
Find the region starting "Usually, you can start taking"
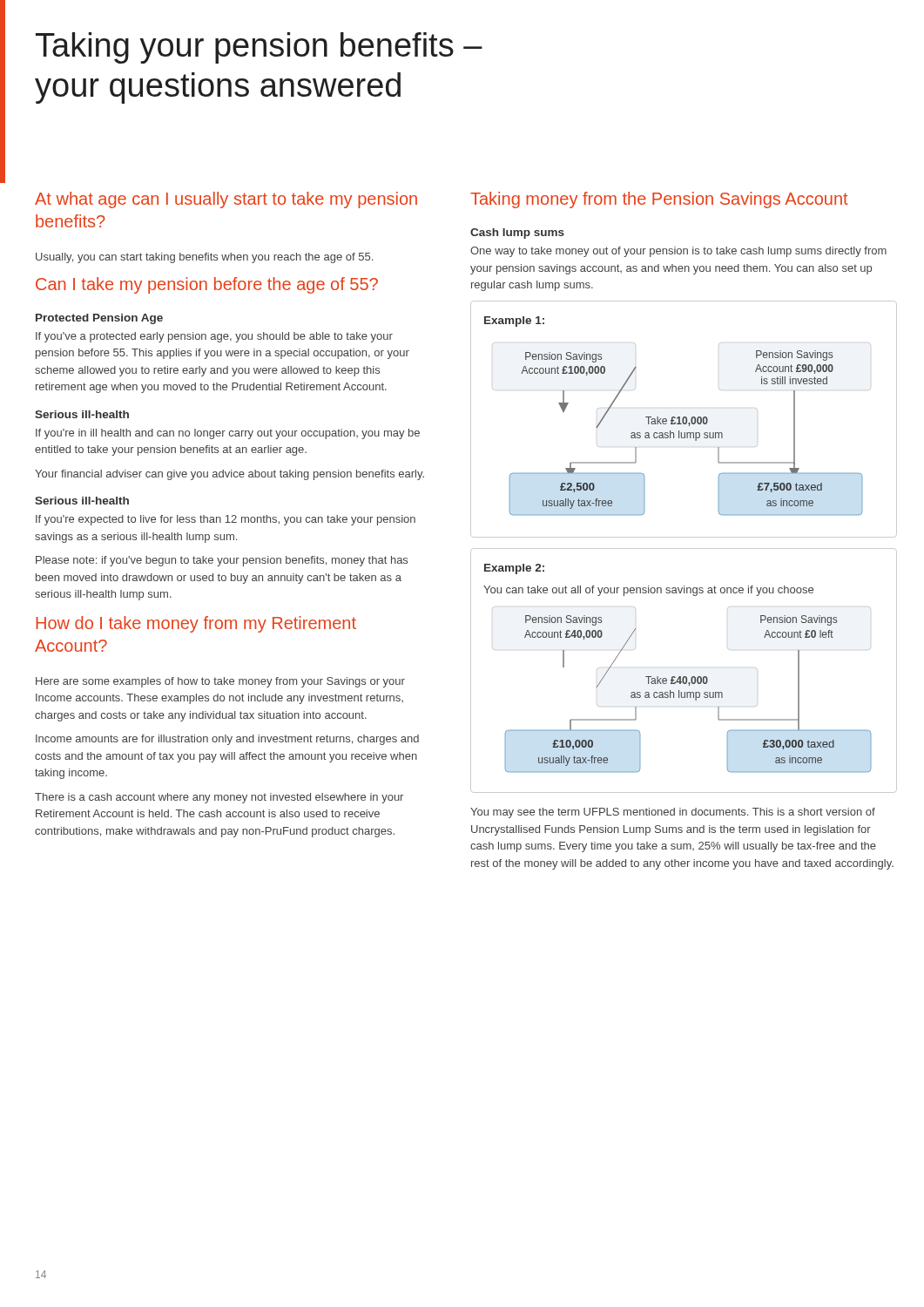(x=231, y=257)
